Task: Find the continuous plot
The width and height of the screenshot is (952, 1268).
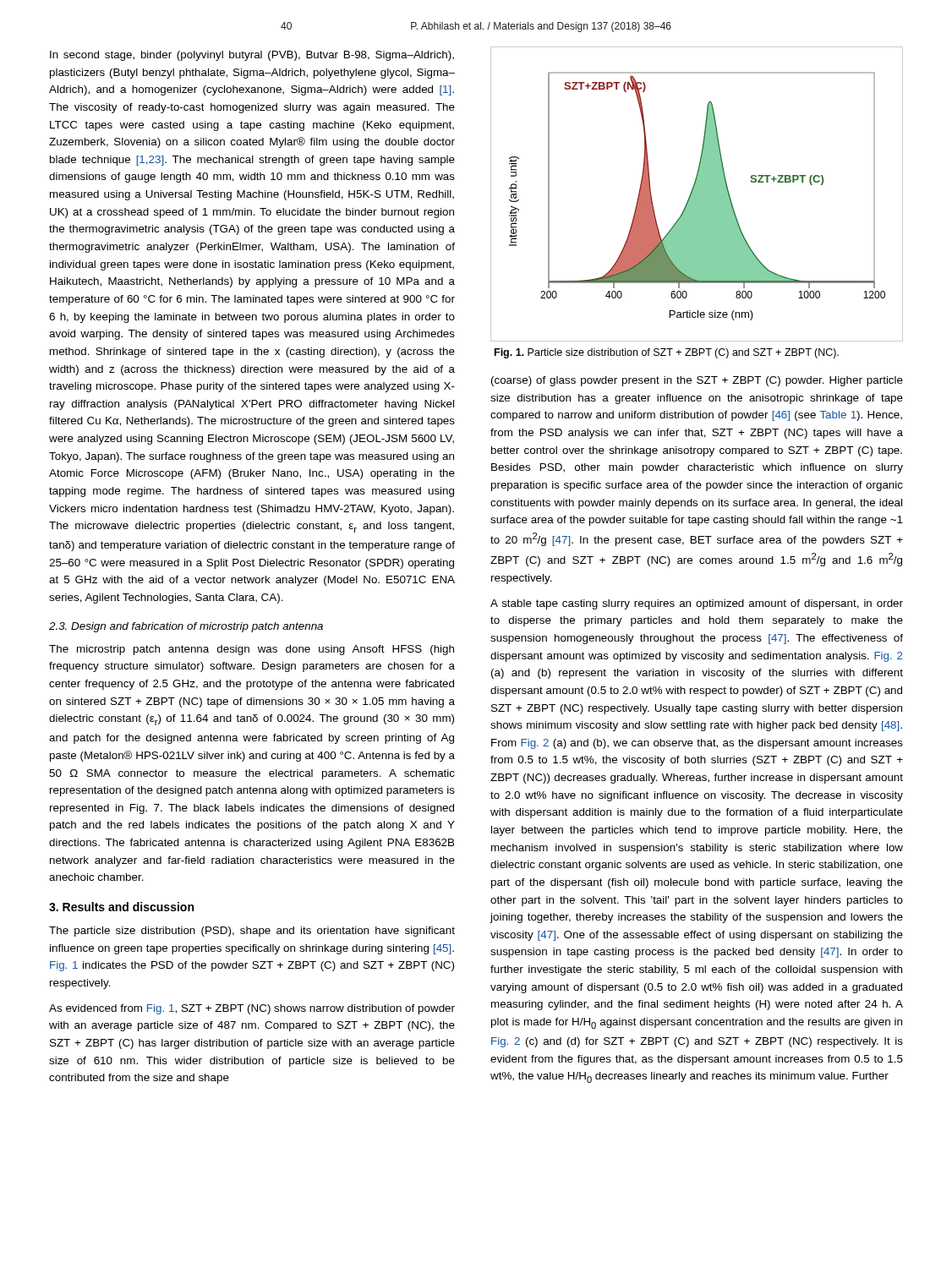Action: coord(697,194)
